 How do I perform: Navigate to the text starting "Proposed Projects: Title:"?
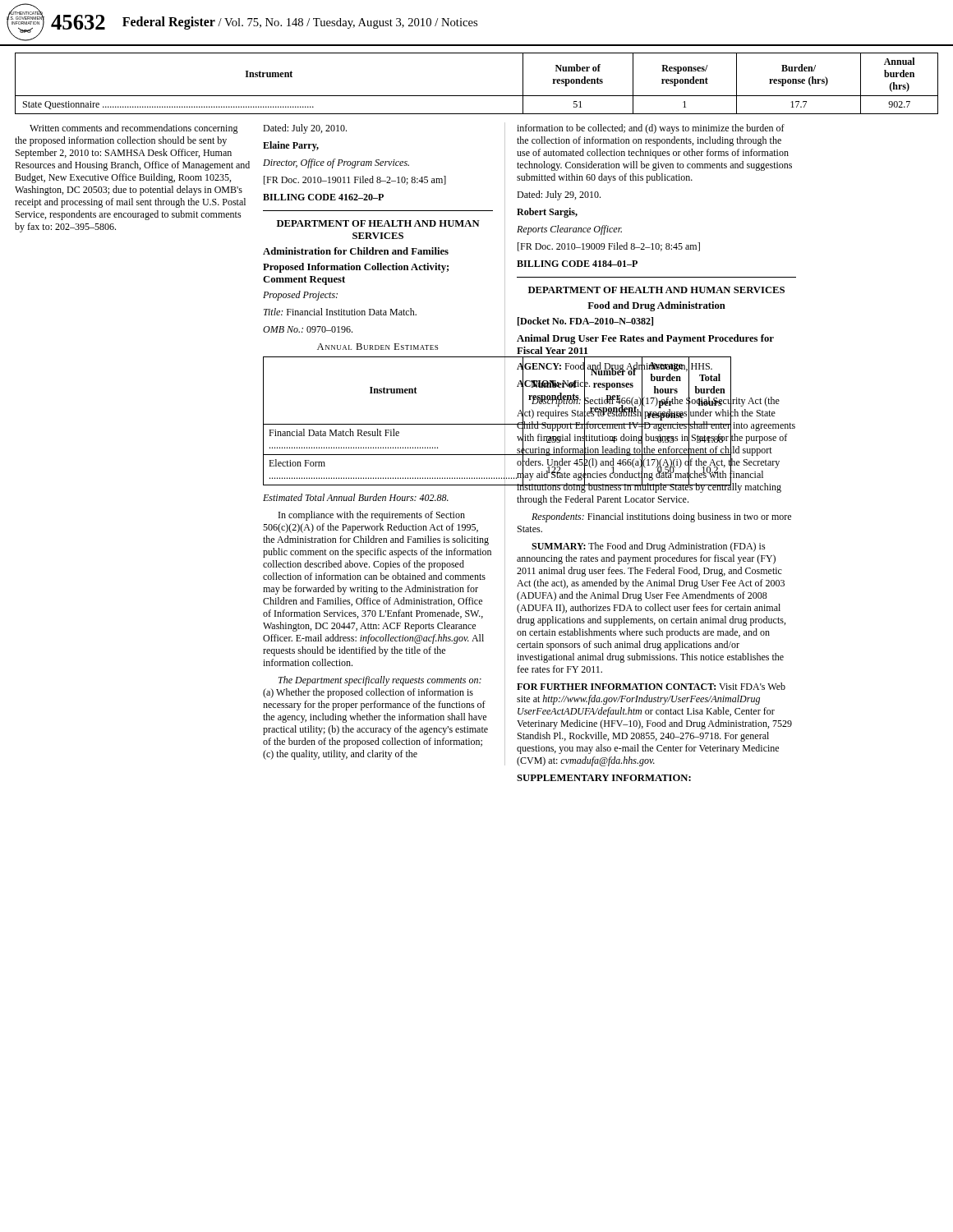378,313
